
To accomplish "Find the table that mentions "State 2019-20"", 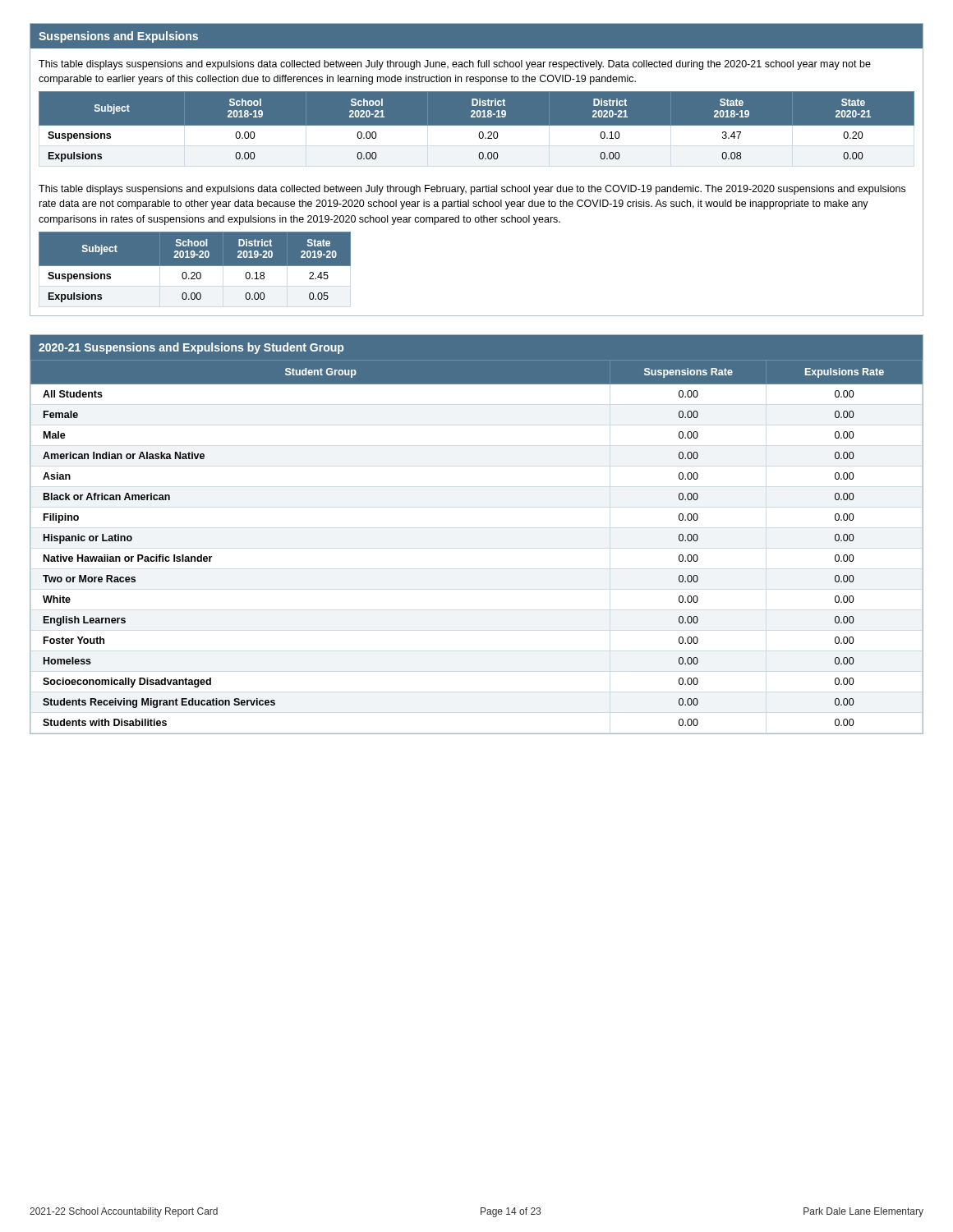I will (476, 273).
